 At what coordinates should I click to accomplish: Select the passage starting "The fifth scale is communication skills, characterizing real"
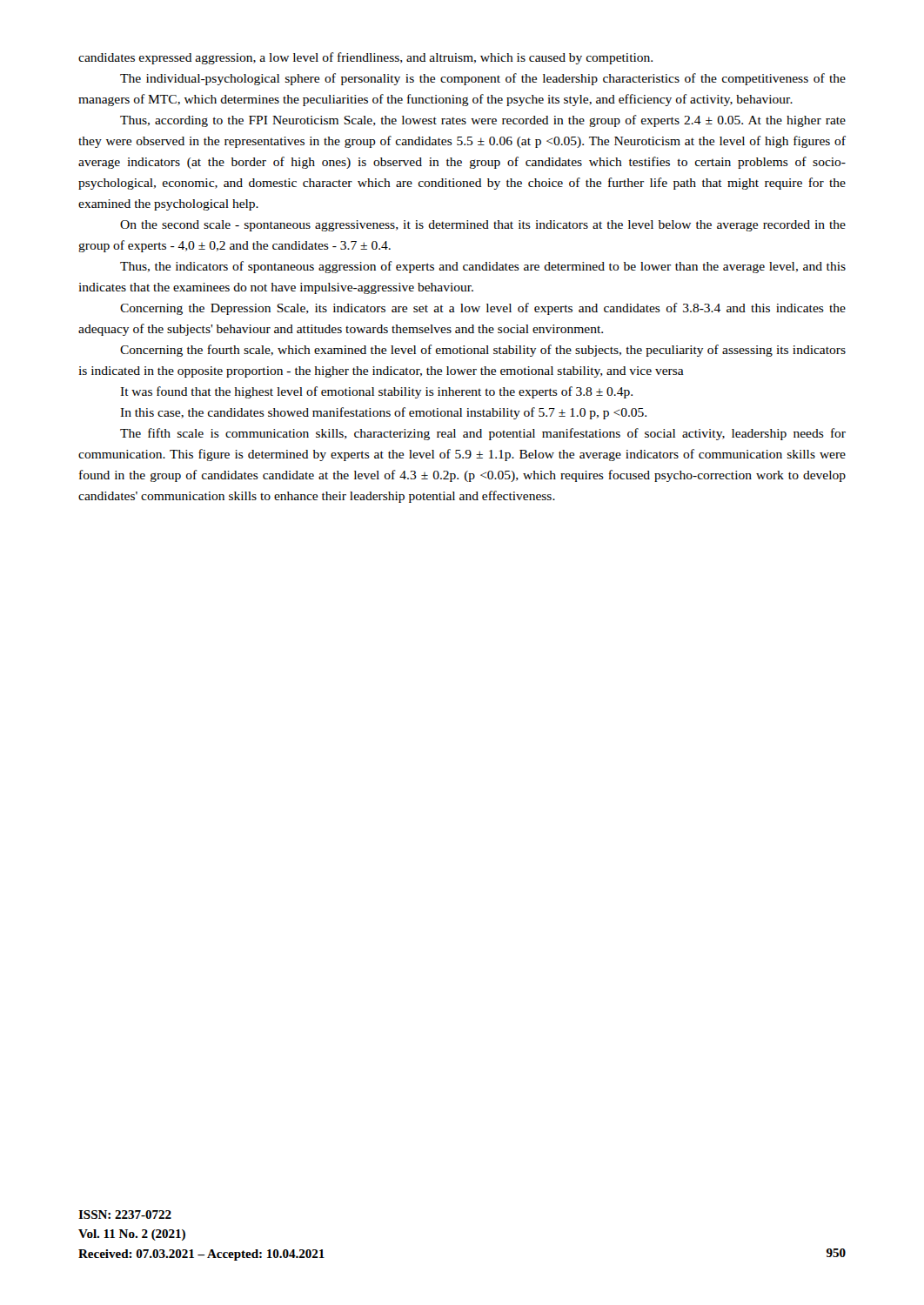462,465
